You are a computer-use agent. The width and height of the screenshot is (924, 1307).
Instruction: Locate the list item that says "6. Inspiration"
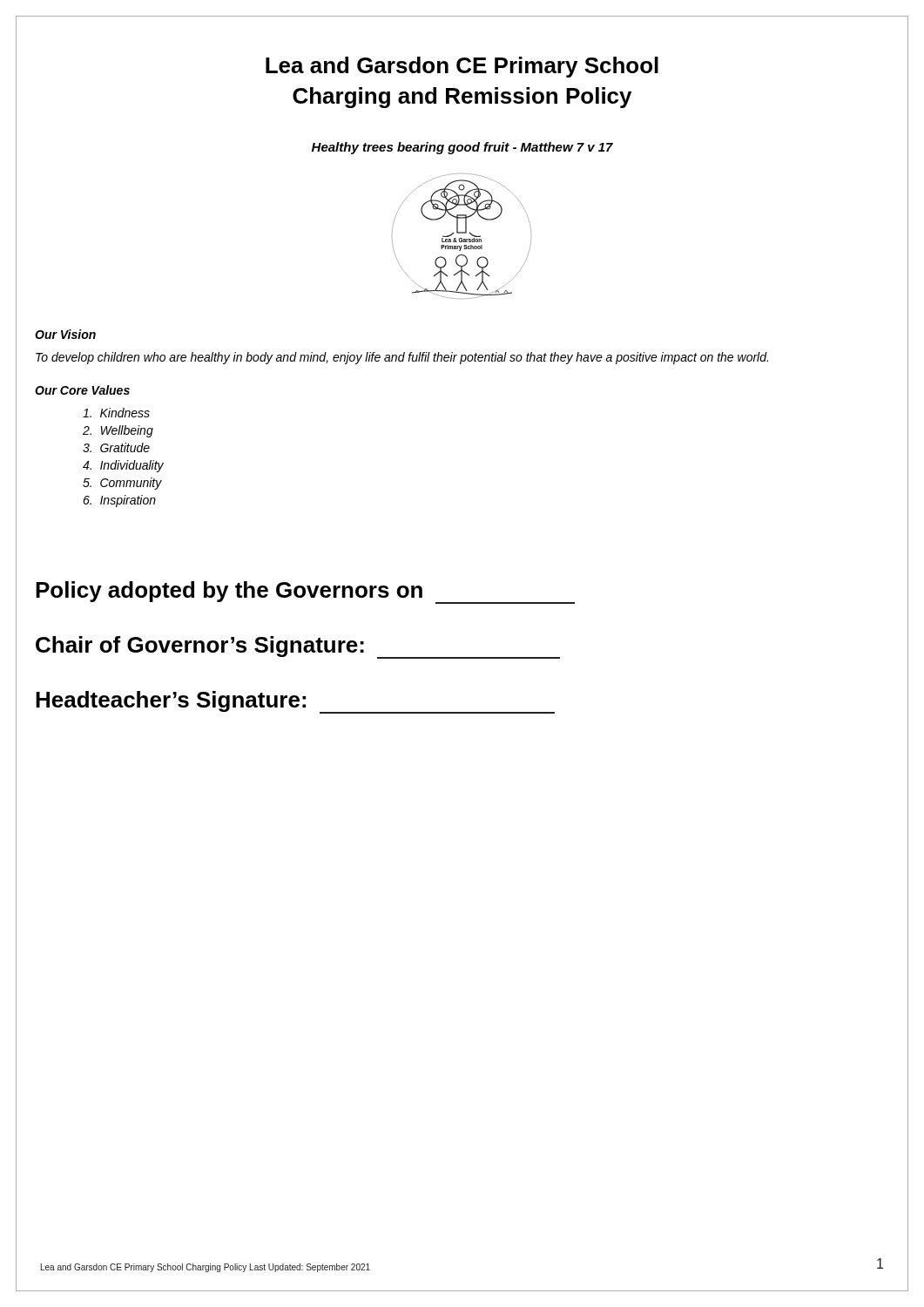tap(119, 500)
